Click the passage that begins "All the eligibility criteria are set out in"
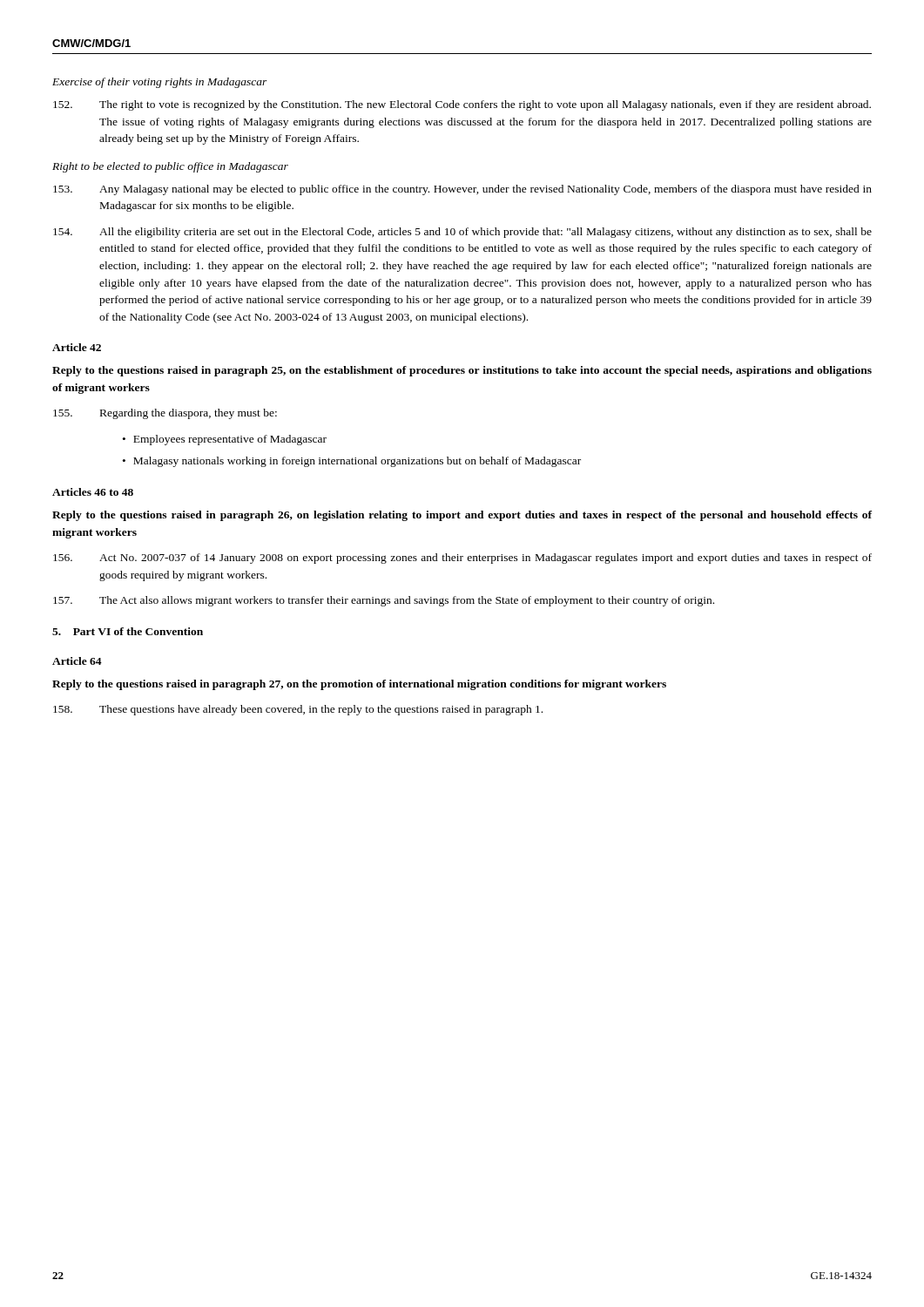The width and height of the screenshot is (924, 1307). click(462, 274)
